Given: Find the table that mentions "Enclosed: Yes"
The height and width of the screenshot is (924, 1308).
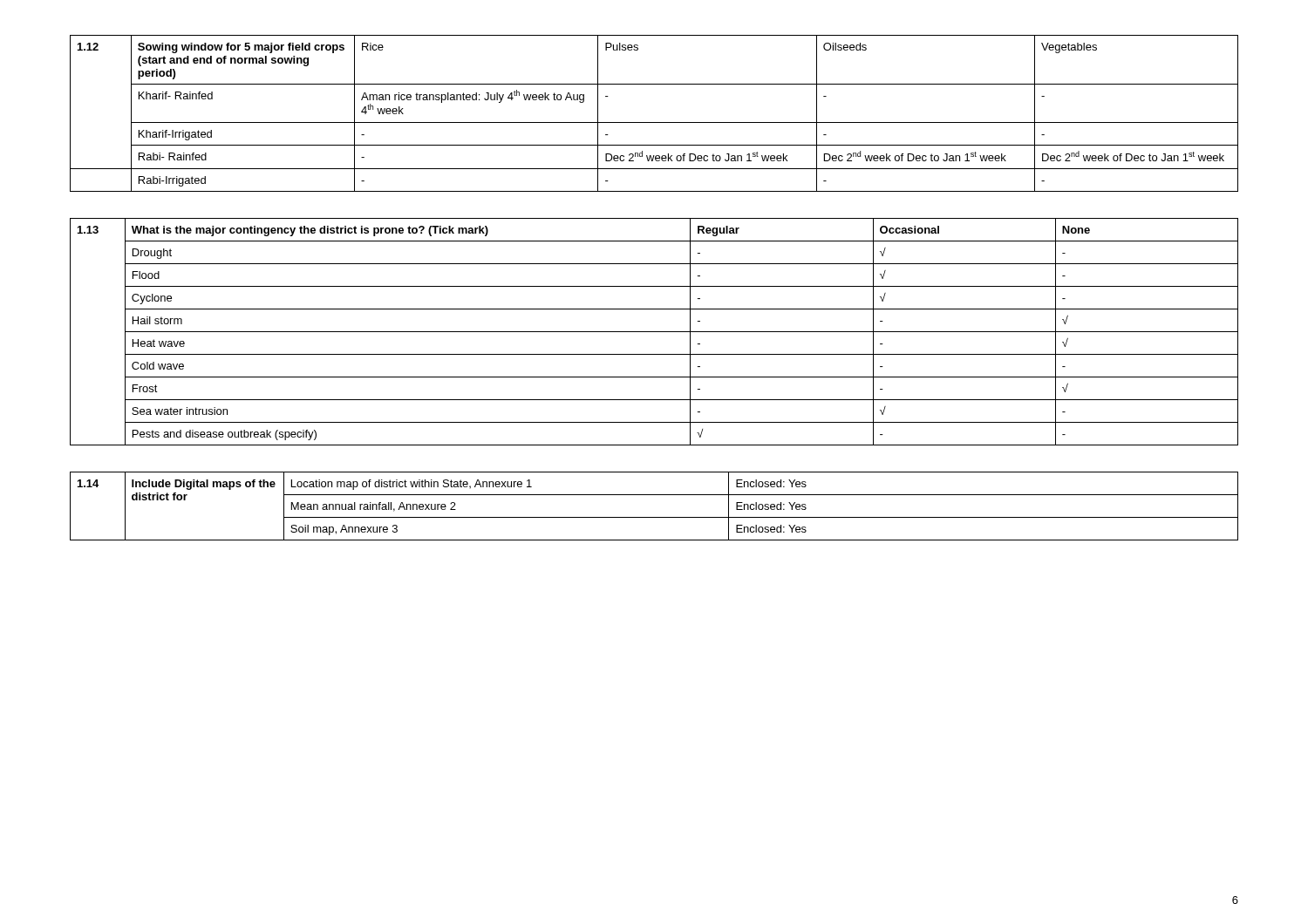Looking at the screenshot, I should [x=654, y=506].
